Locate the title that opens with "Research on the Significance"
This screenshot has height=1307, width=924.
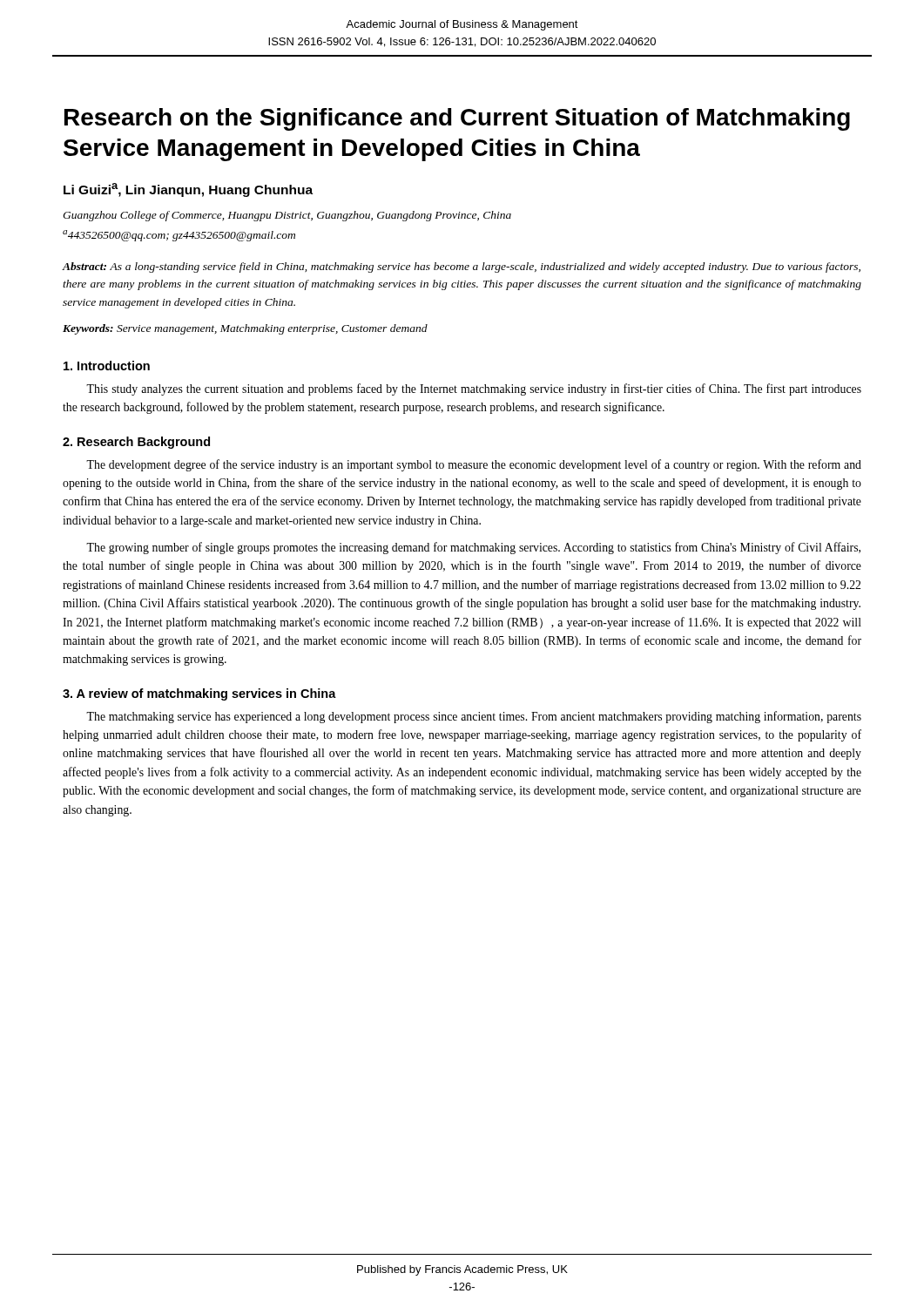[x=457, y=132]
